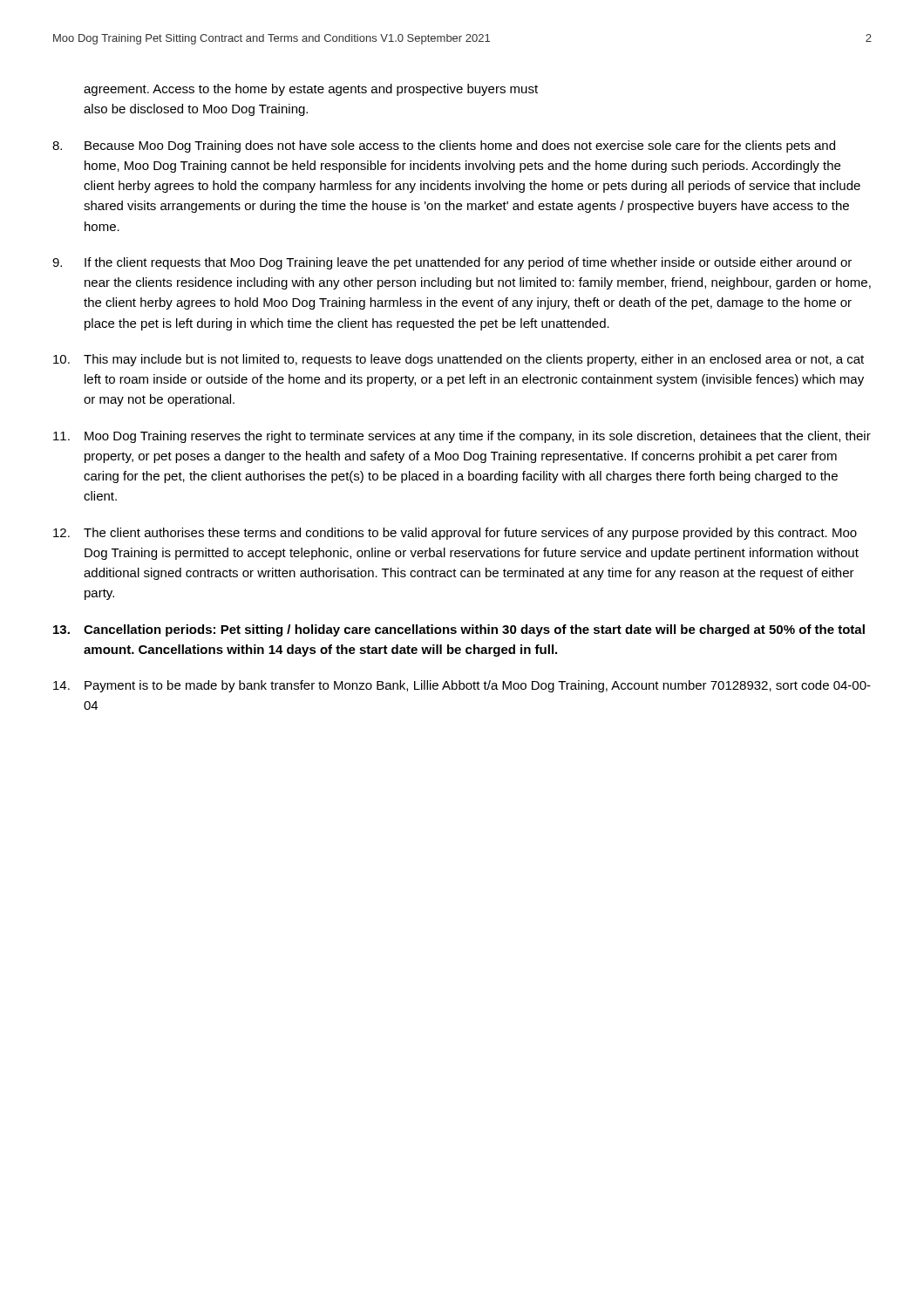The image size is (924, 1308).
Task: Locate the block of text that opens with "11. Moo Dog"
Action: (x=462, y=466)
